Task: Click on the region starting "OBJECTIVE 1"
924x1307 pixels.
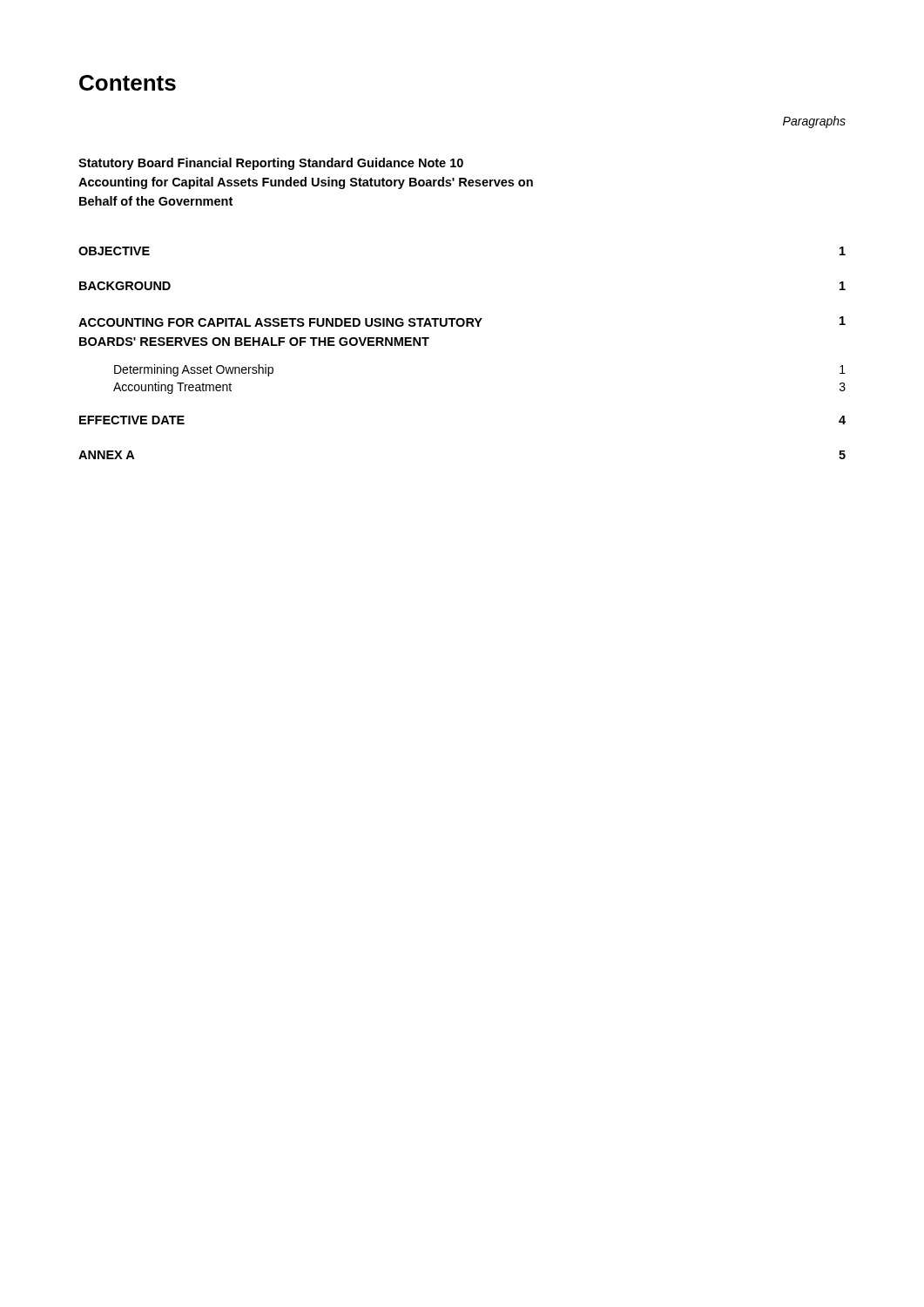Action: click(x=108, y=251)
